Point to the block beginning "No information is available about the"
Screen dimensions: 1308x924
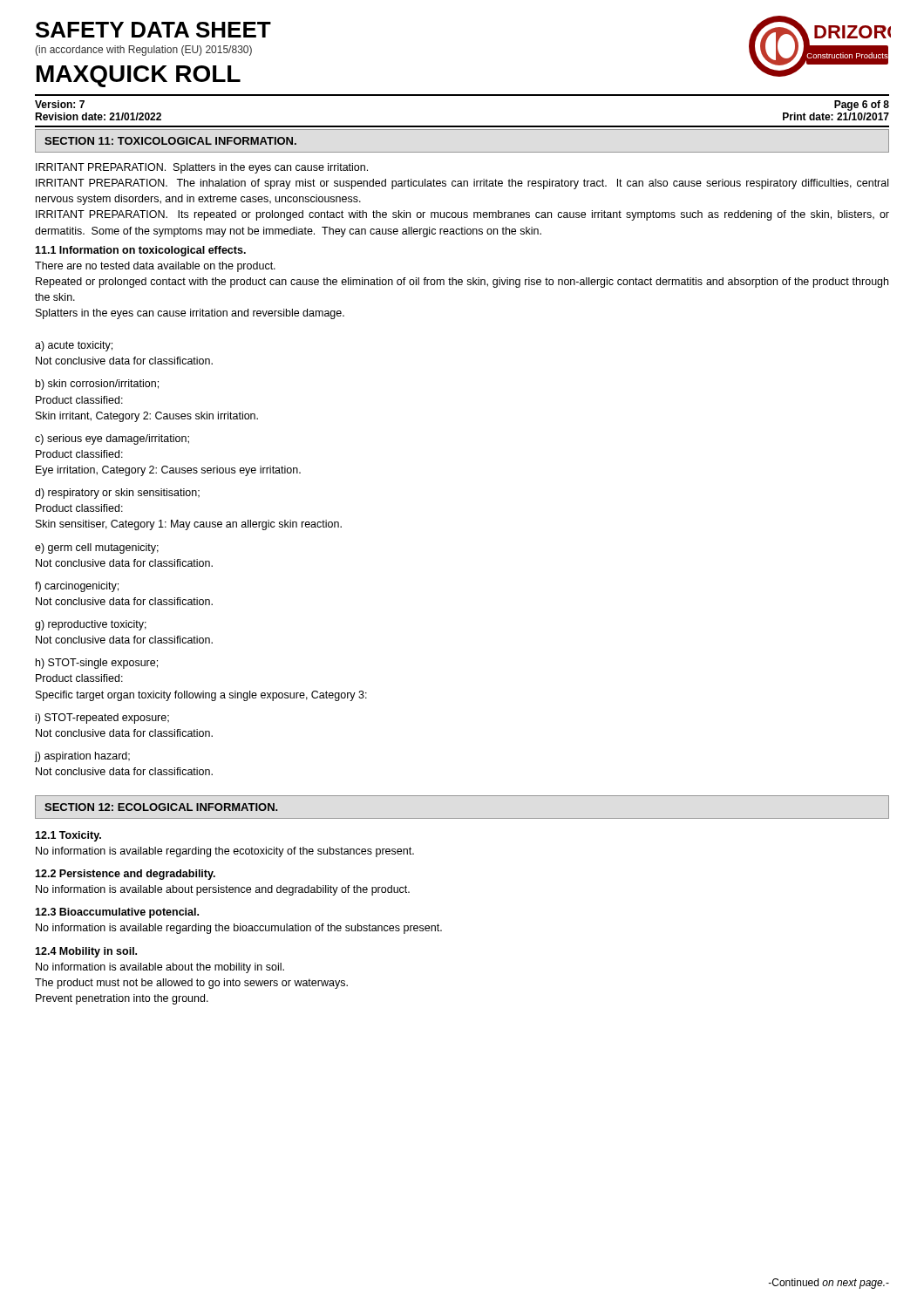click(192, 982)
